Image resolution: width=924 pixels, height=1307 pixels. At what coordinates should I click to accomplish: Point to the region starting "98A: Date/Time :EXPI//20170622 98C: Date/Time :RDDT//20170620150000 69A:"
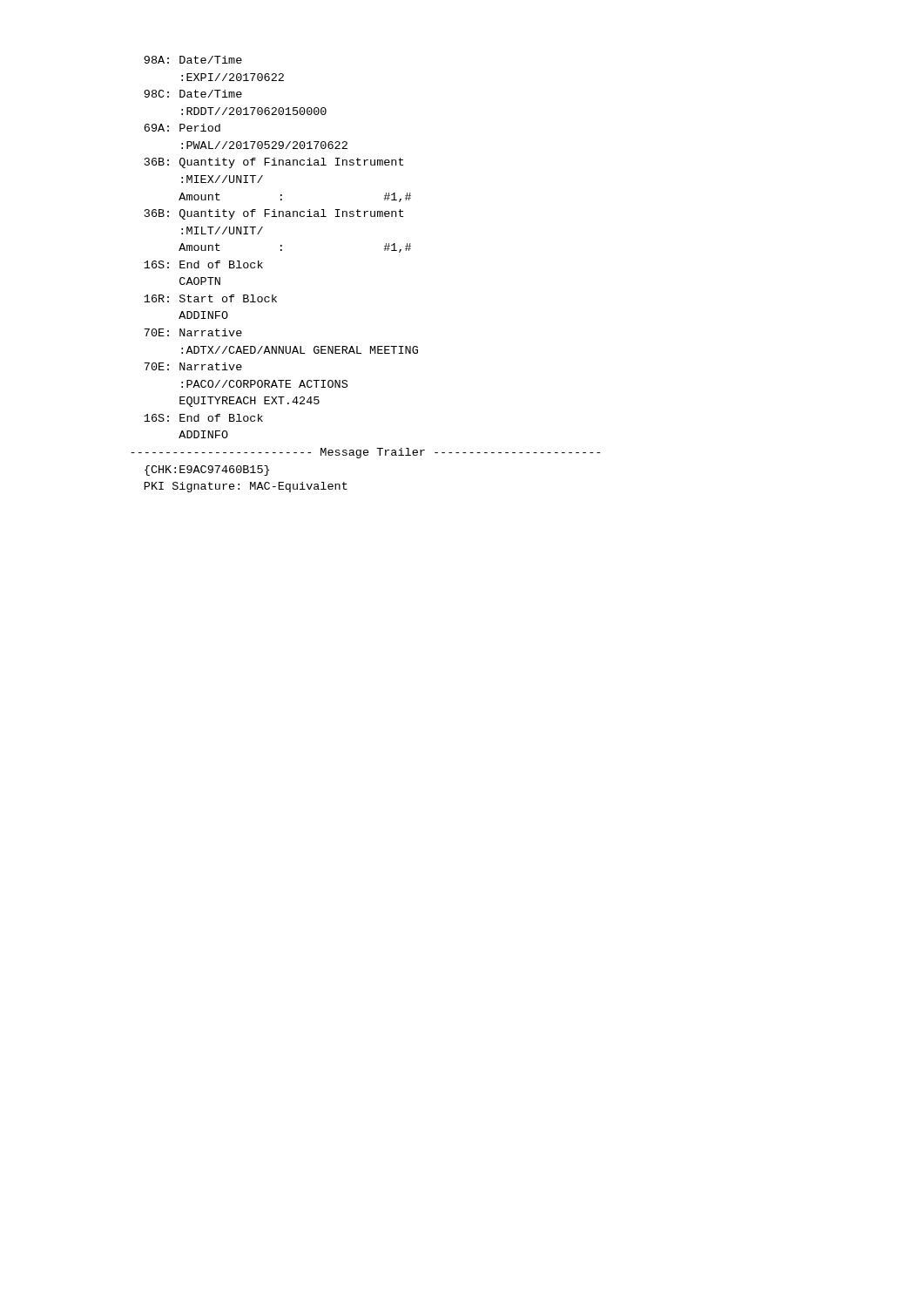point(193,60)
